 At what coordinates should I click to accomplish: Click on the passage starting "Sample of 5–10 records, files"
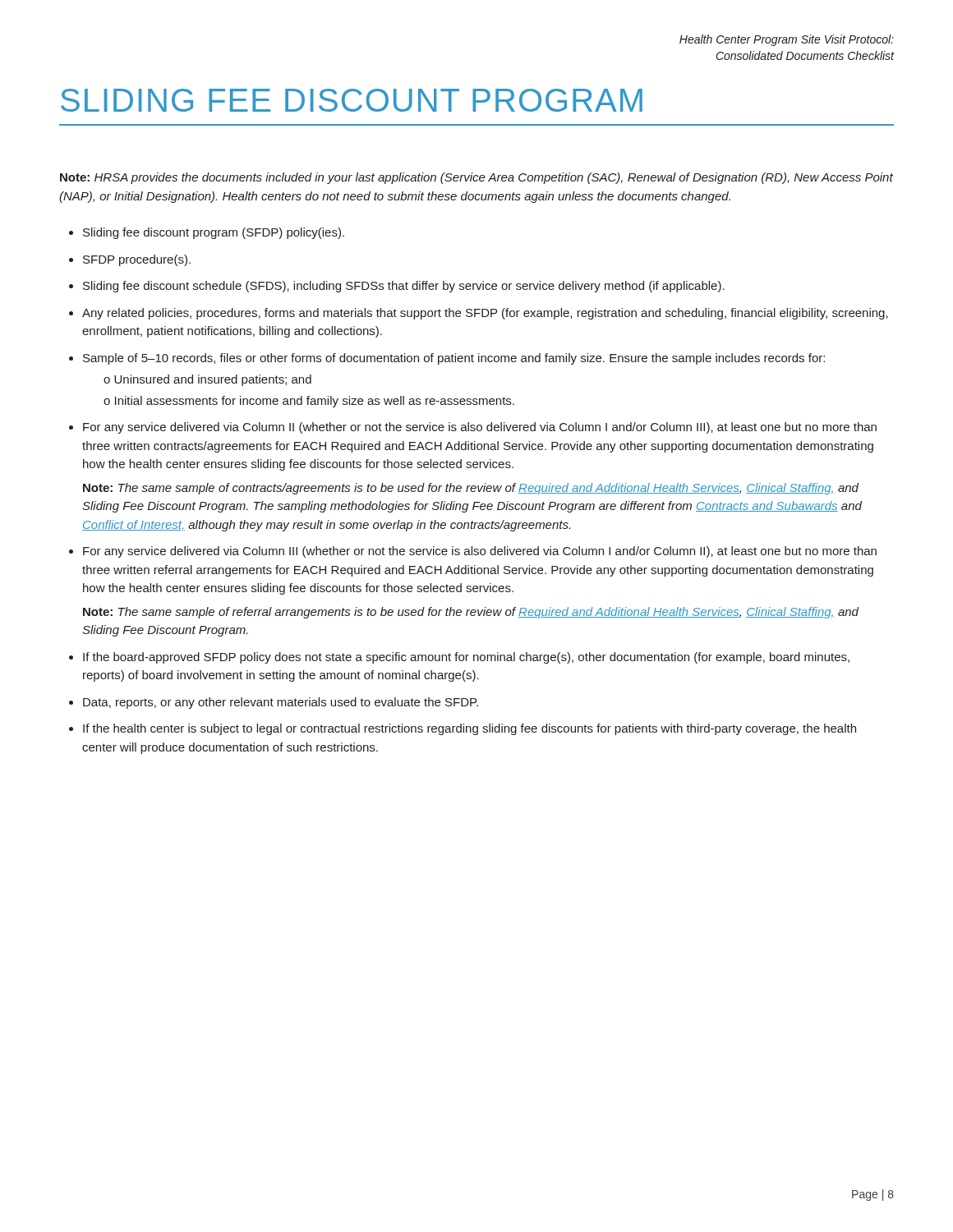click(454, 359)
